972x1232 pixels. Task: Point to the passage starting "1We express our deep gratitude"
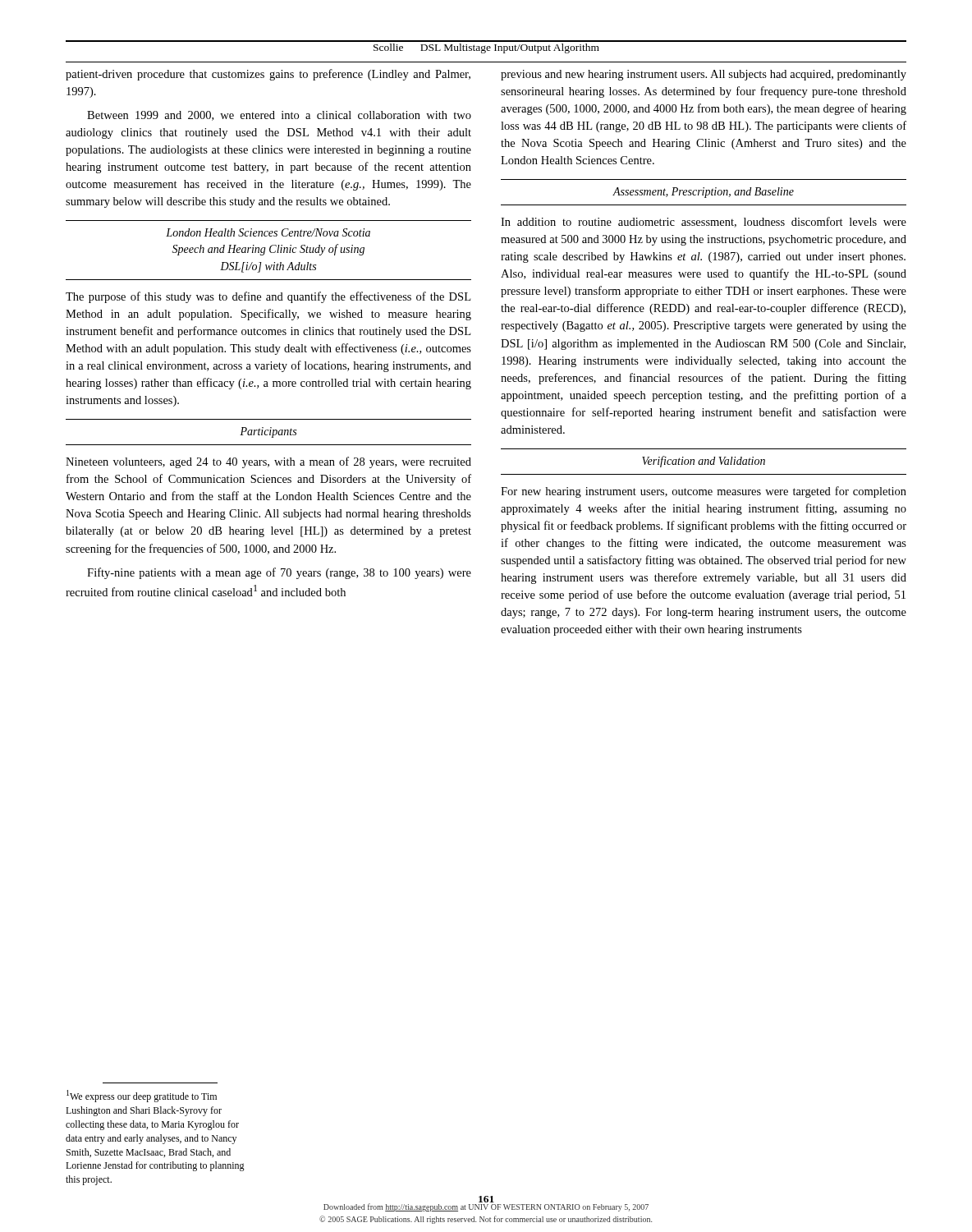[155, 1134]
